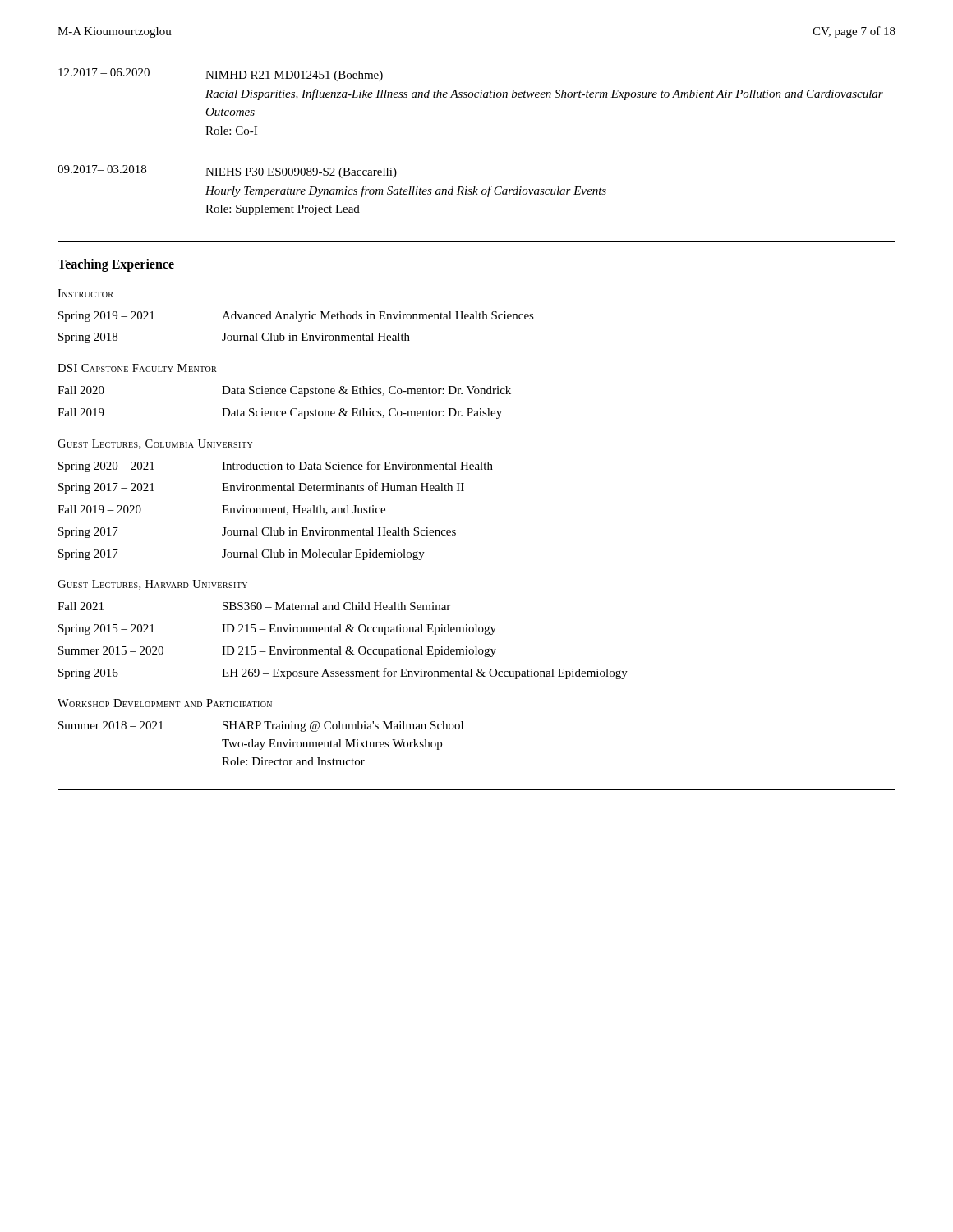Select the section header containing "Teaching Experience"
Image resolution: width=953 pixels, height=1232 pixels.
click(116, 264)
